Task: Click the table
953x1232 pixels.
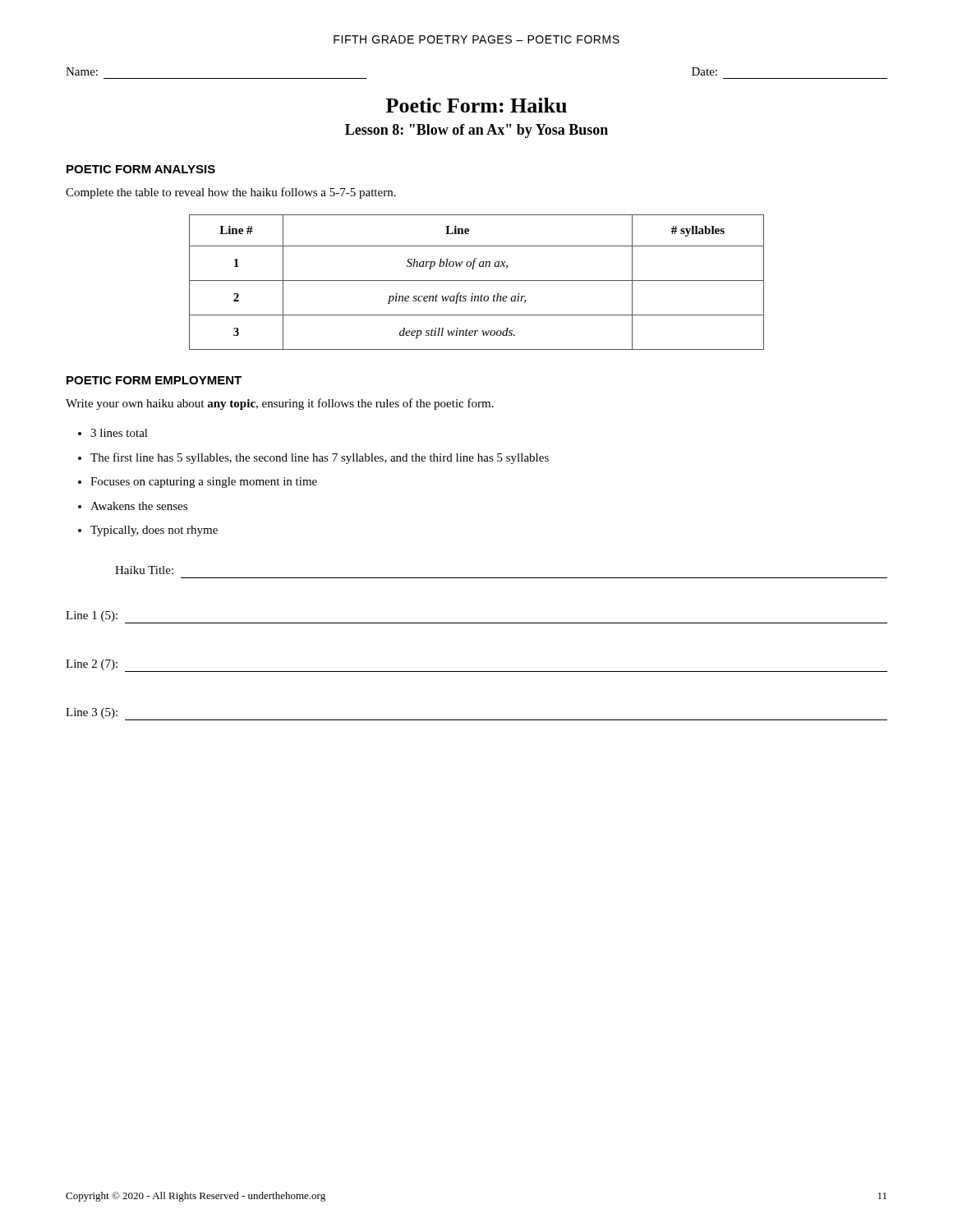Action: [x=476, y=282]
